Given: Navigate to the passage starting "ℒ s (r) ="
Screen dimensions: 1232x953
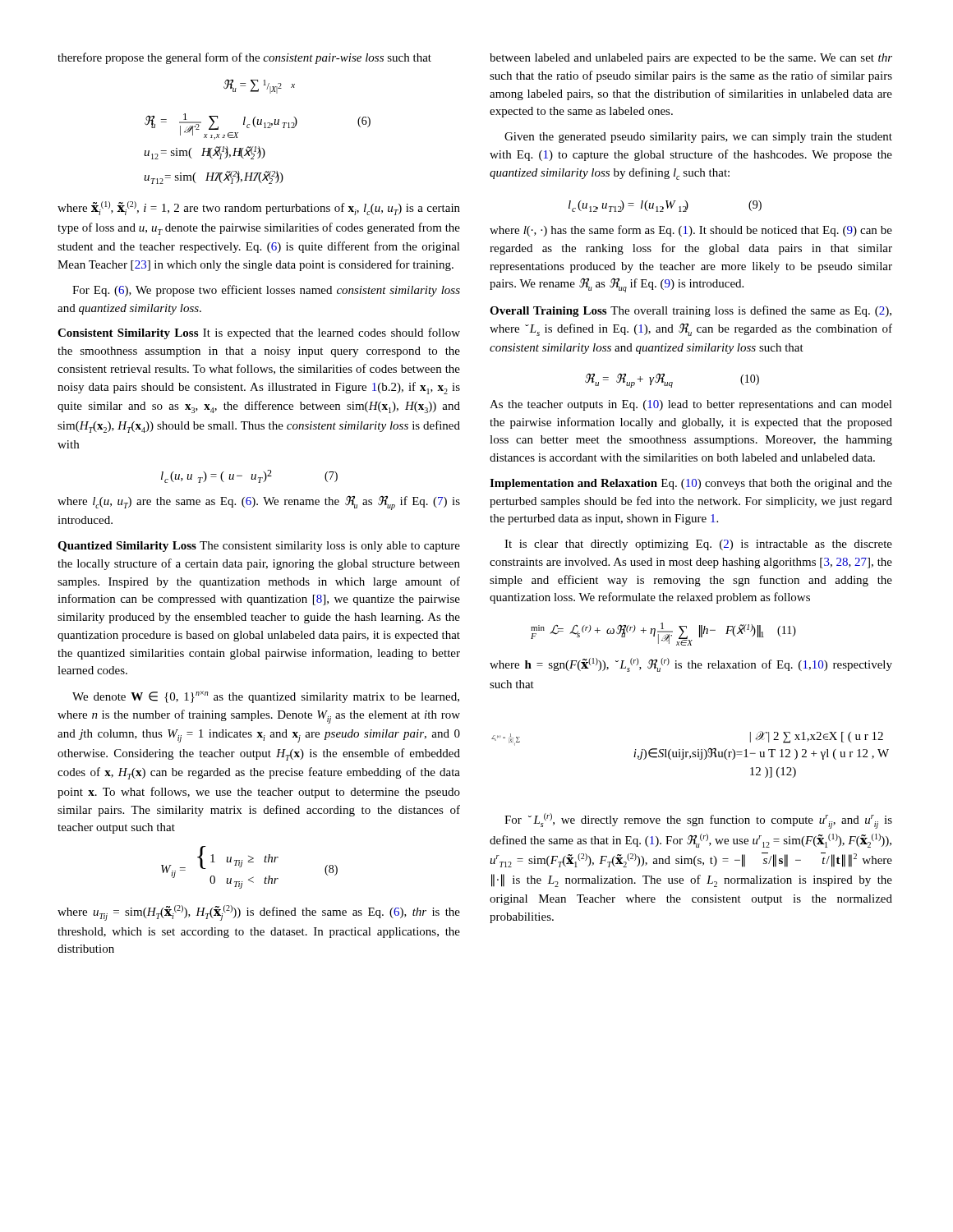Looking at the screenshot, I should point(691,754).
